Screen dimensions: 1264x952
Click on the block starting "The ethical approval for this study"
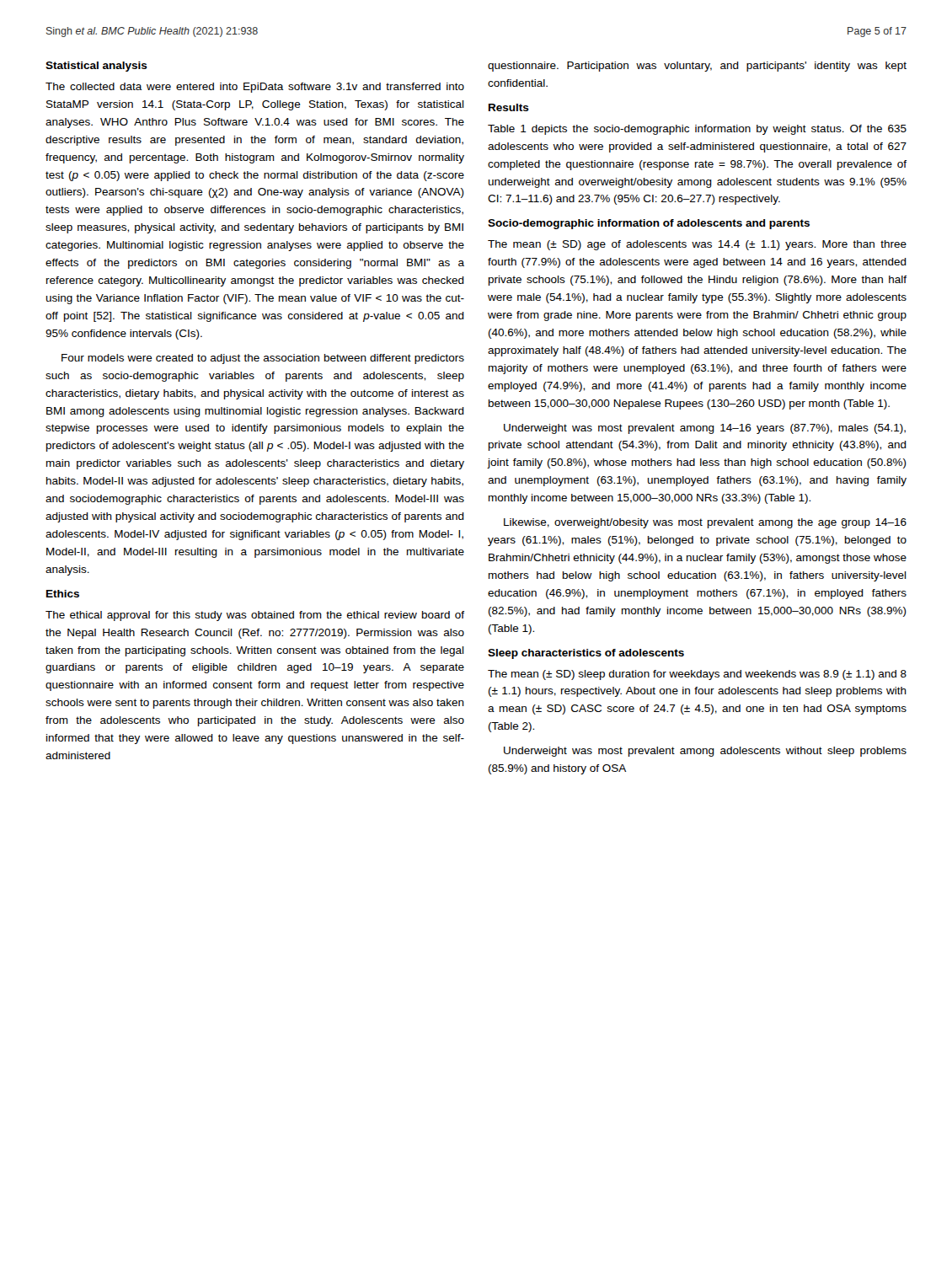pyautogui.click(x=255, y=686)
